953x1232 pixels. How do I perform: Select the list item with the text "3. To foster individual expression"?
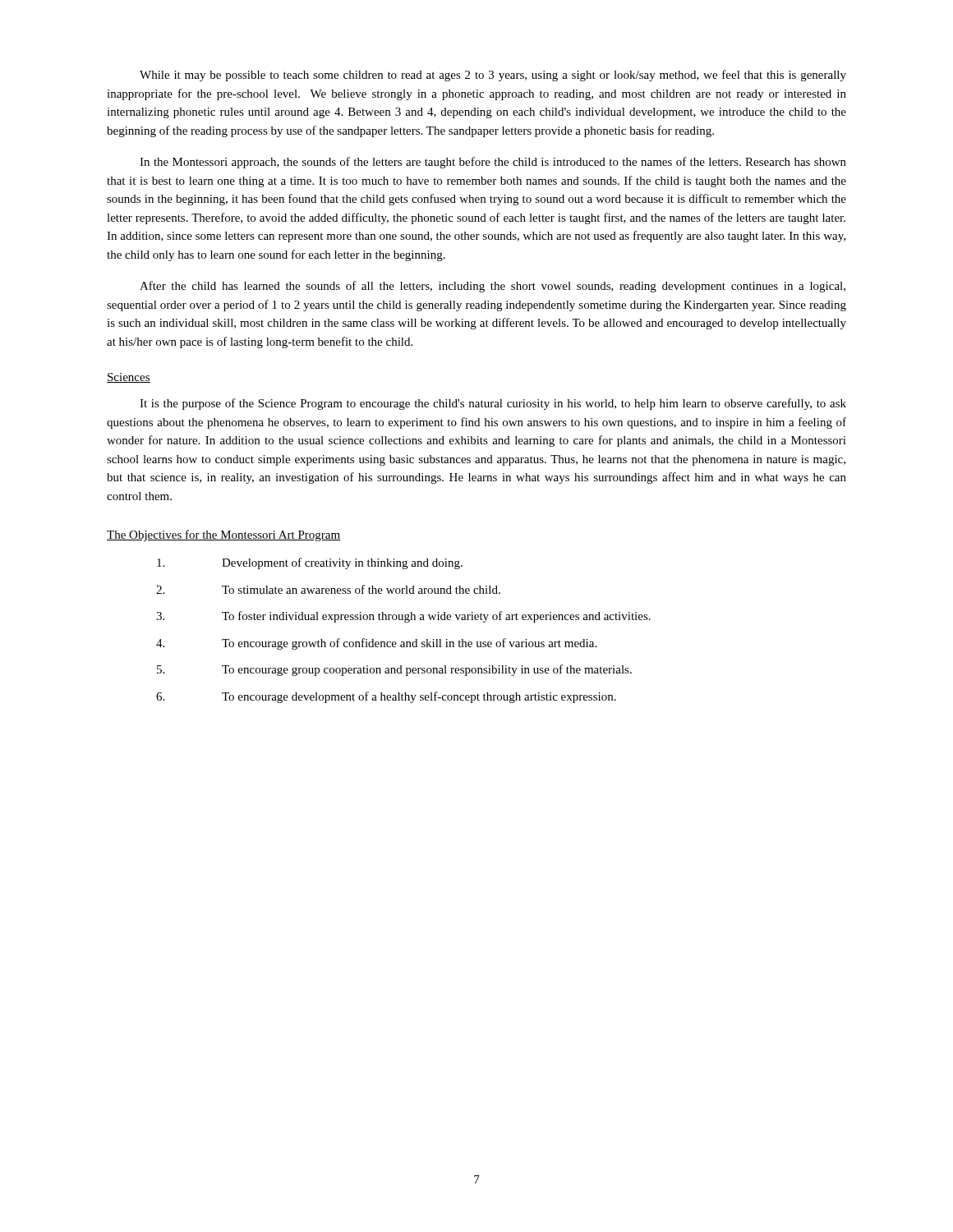(476, 616)
